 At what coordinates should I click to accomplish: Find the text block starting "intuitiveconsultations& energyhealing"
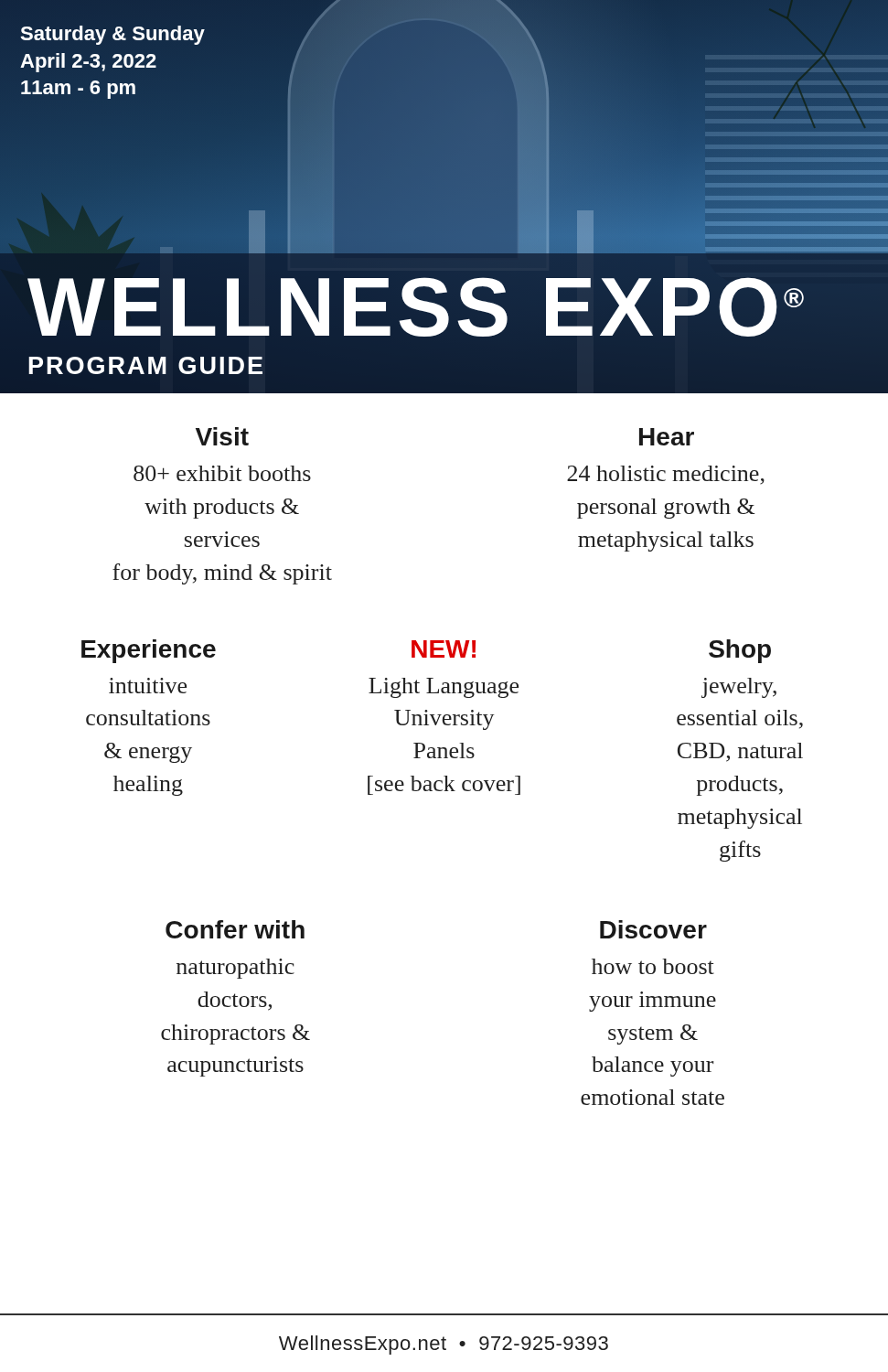(148, 735)
